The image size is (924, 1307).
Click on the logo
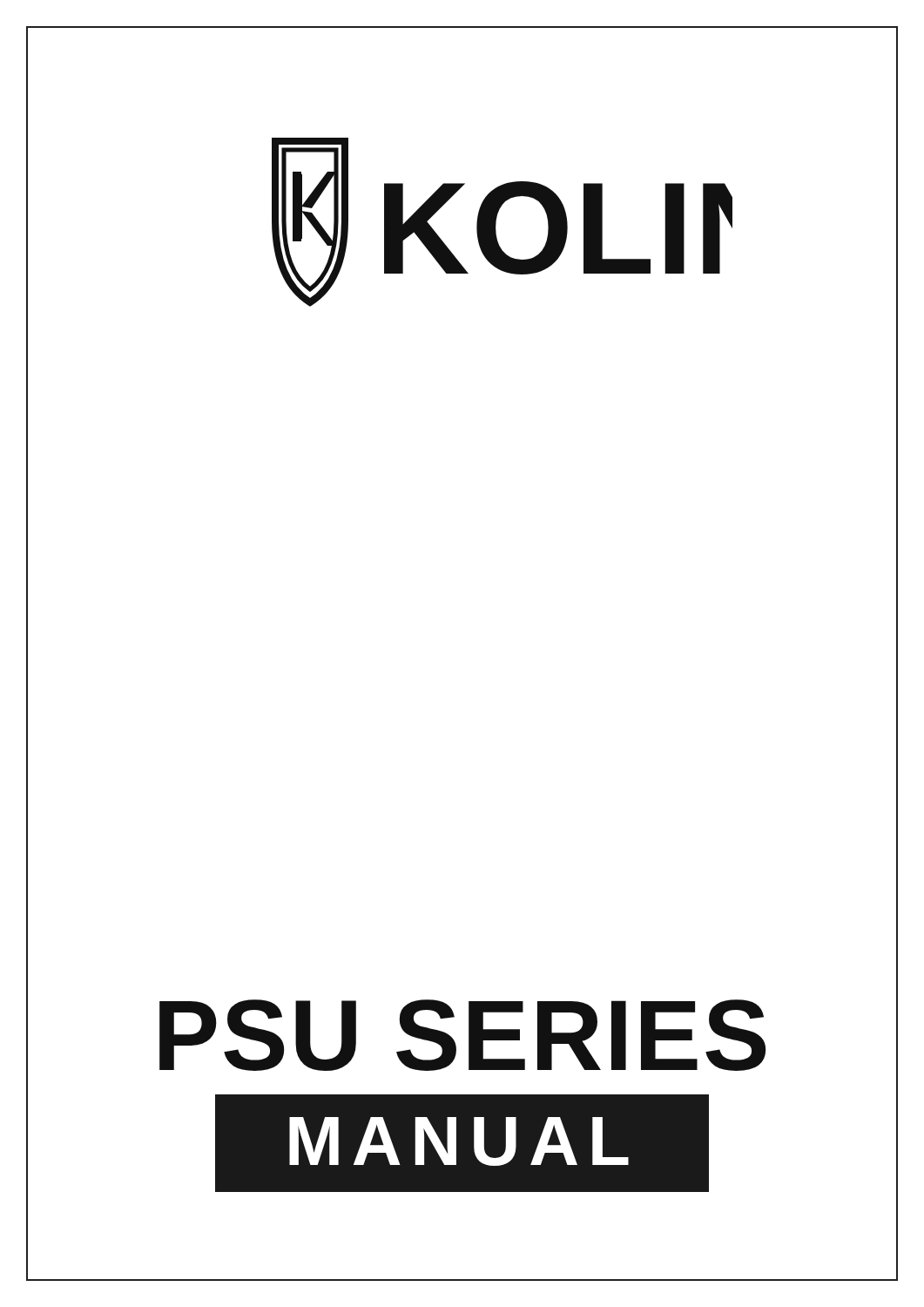coord(462,220)
